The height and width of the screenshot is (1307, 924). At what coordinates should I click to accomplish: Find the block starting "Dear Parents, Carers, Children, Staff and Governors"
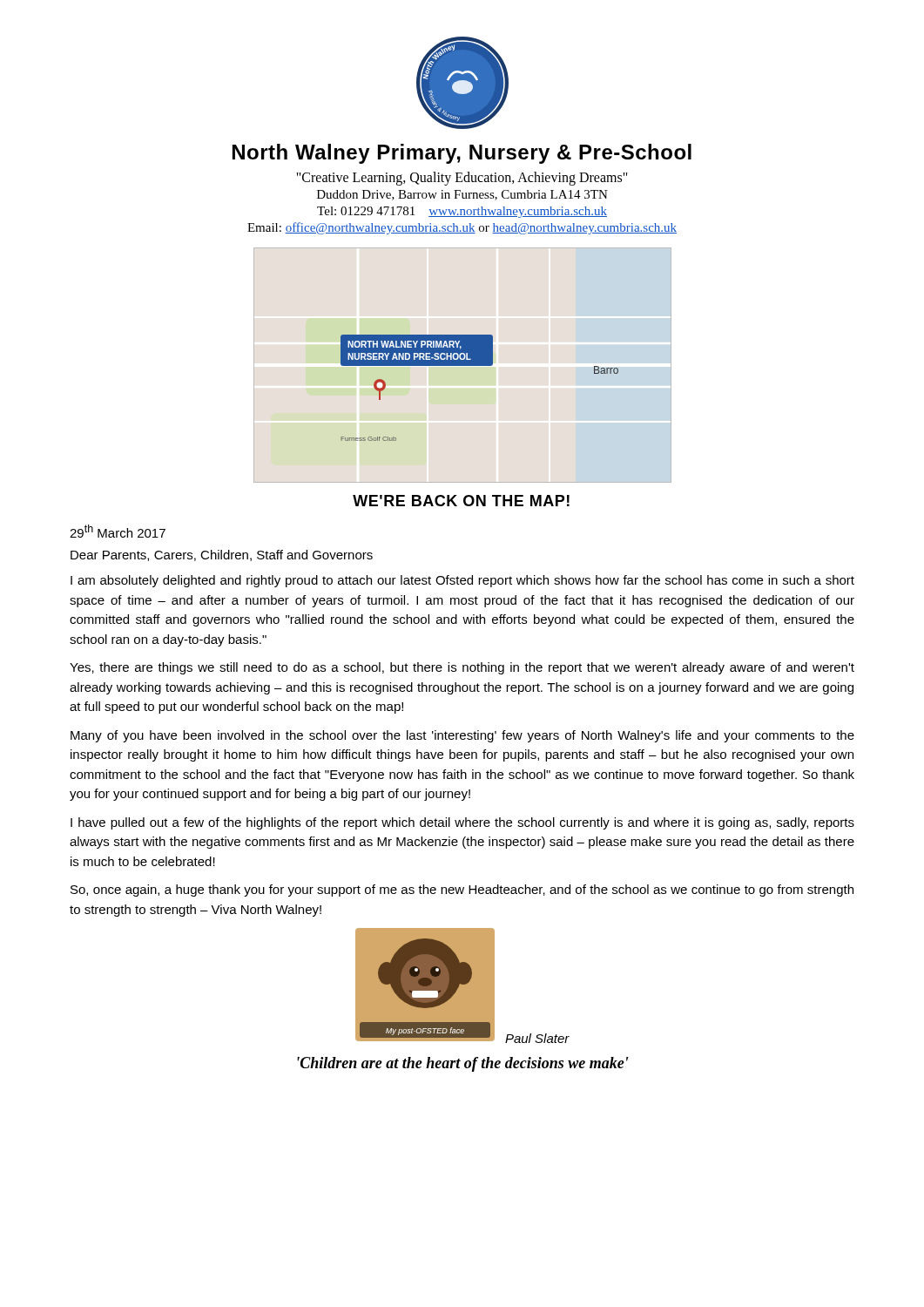coord(221,555)
